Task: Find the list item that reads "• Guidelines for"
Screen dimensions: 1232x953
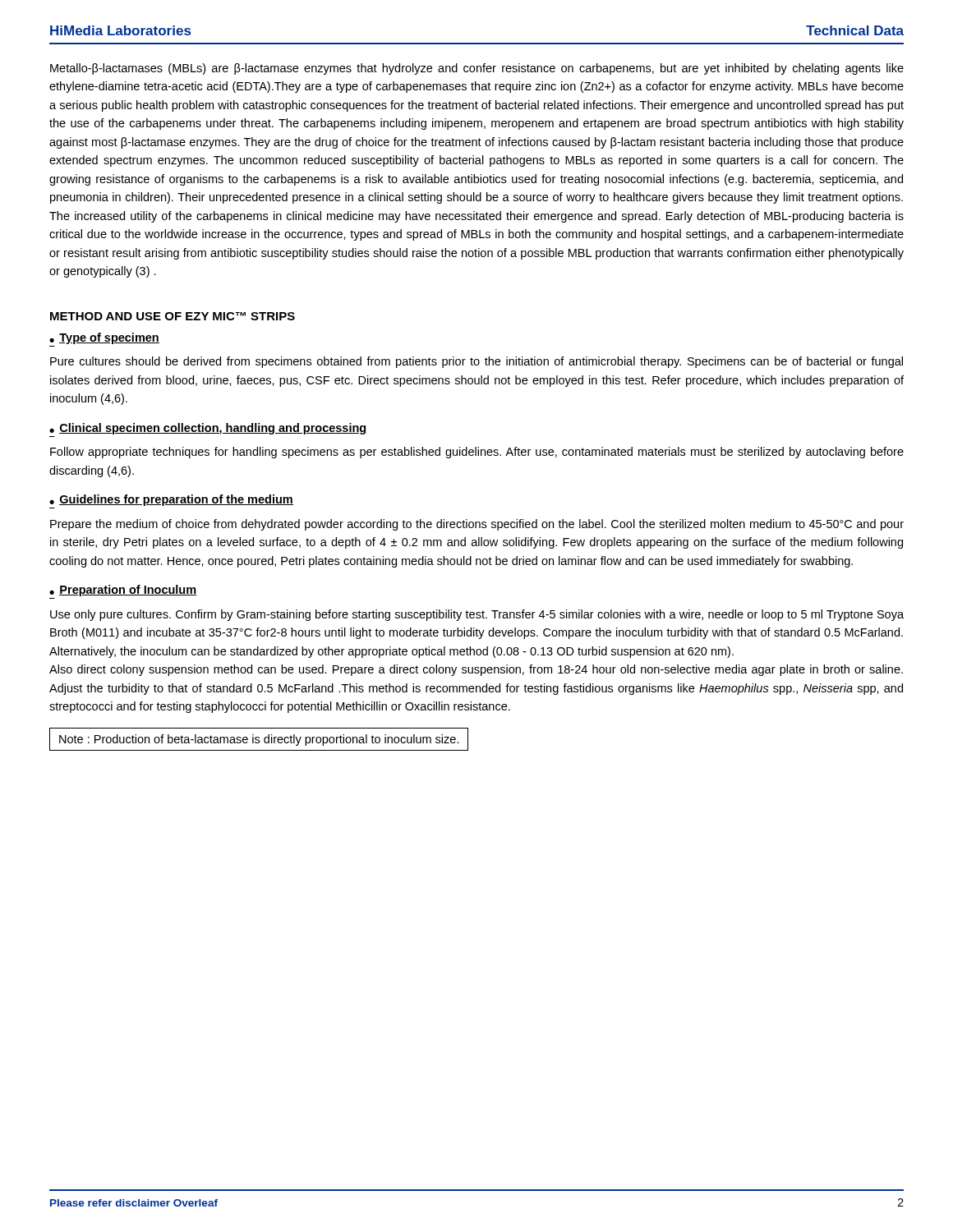Action: point(171,500)
